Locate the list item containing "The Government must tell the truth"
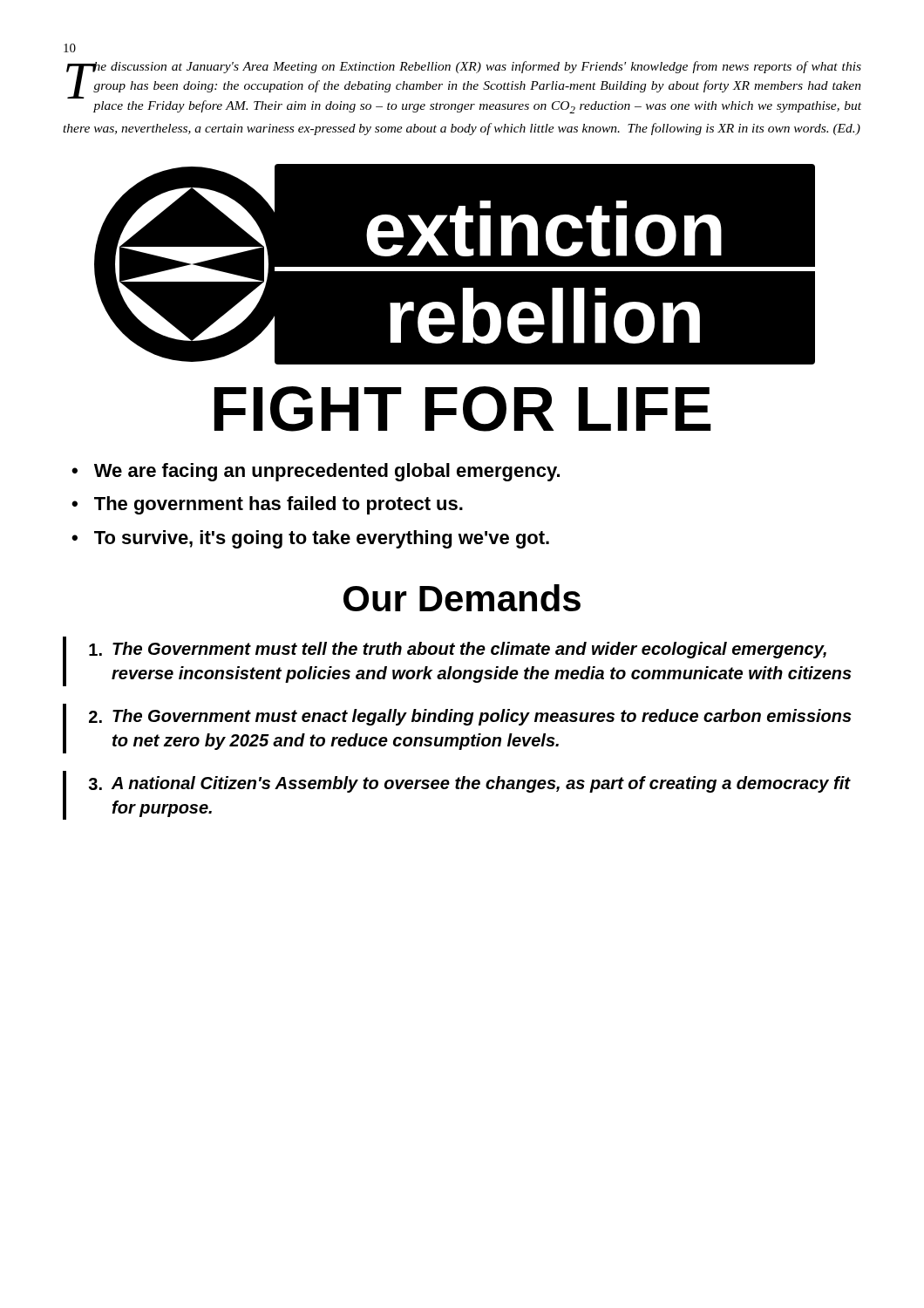The width and height of the screenshot is (924, 1308). pyautogui.click(x=462, y=661)
